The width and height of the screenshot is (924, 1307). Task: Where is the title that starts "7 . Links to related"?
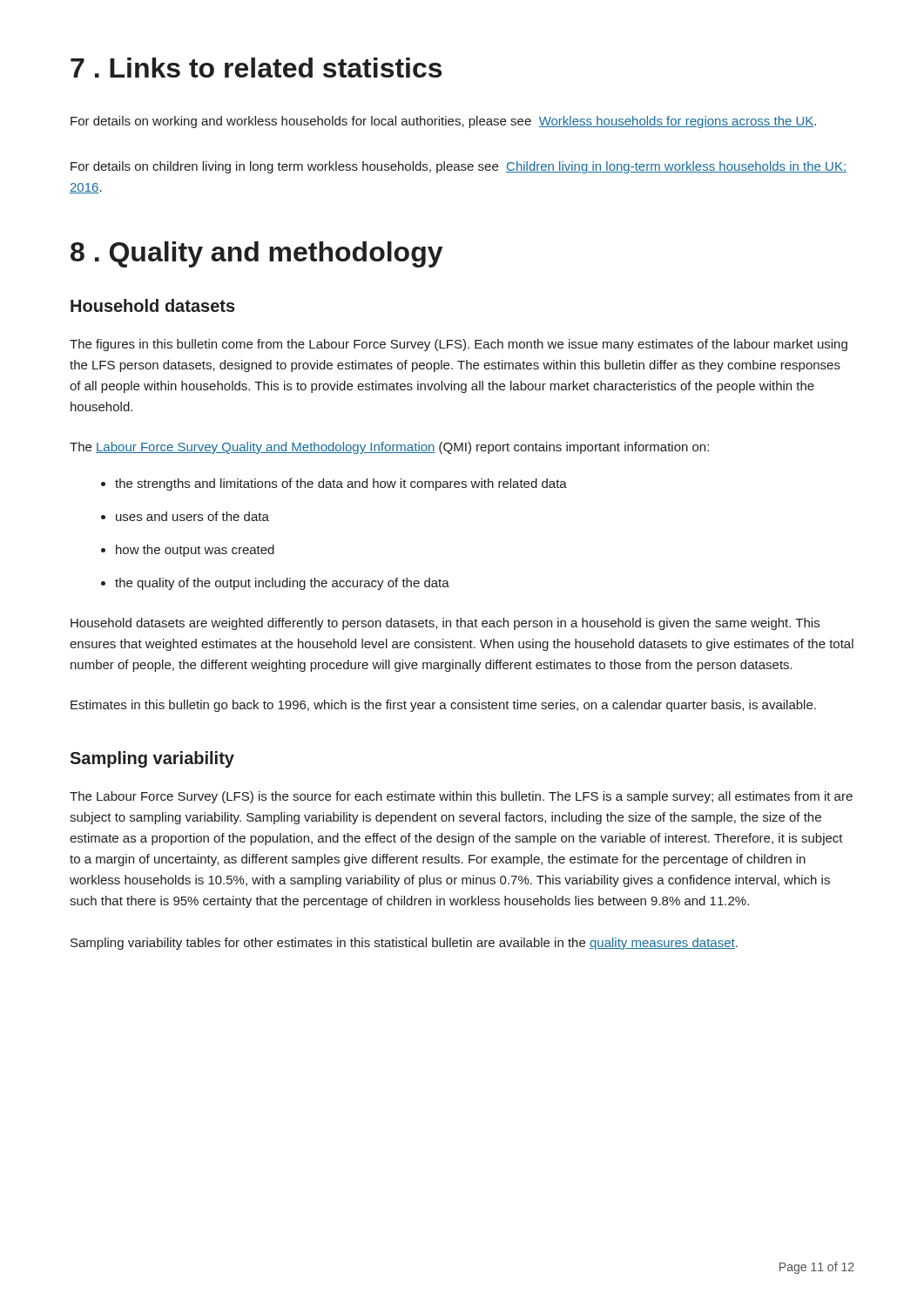(x=256, y=68)
